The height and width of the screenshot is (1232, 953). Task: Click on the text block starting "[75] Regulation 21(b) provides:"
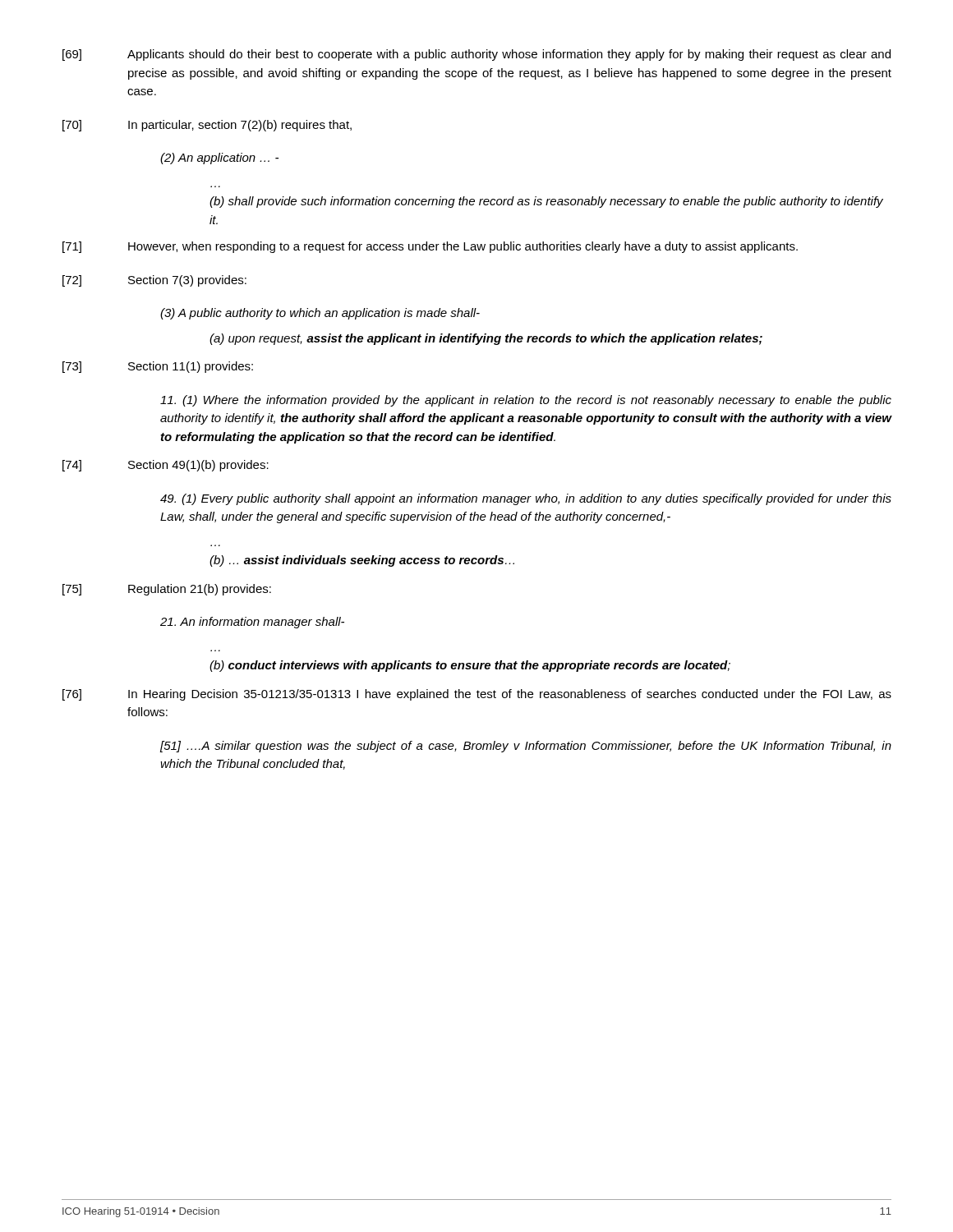coord(167,590)
